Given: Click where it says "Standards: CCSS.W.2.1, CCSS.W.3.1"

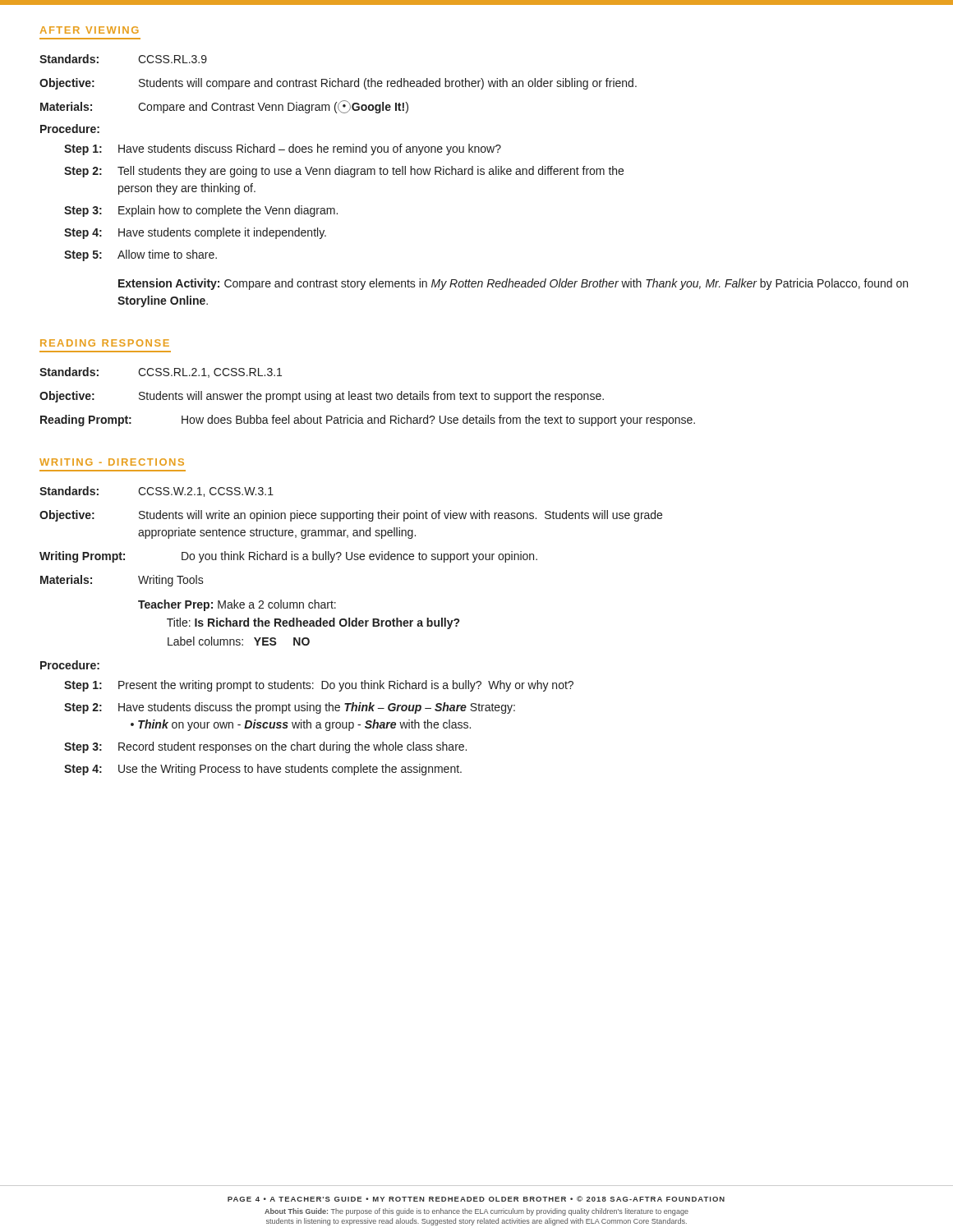Looking at the screenshot, I should 157,492.
